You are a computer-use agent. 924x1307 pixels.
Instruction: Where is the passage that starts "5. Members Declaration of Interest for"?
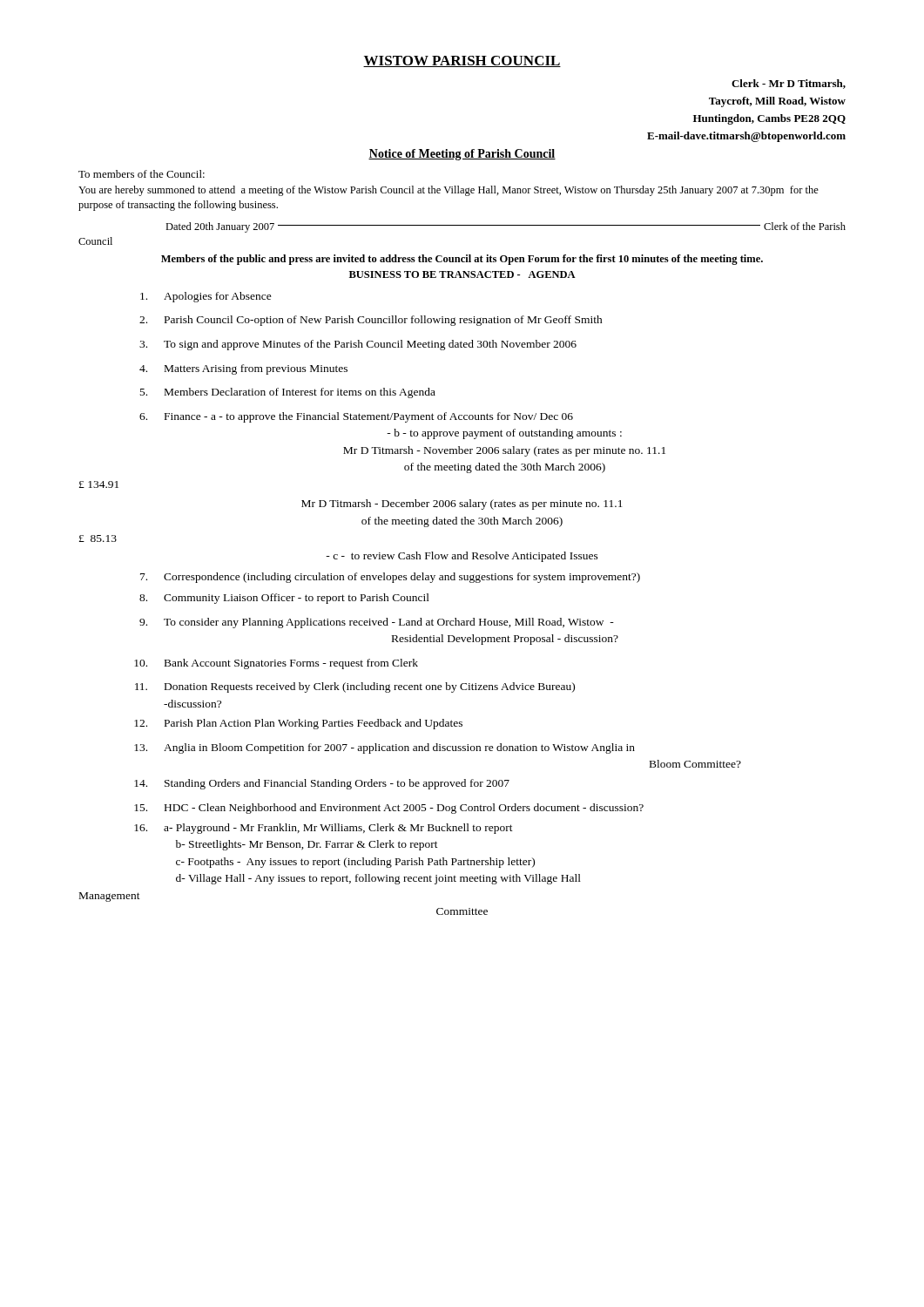coord(288,393)
